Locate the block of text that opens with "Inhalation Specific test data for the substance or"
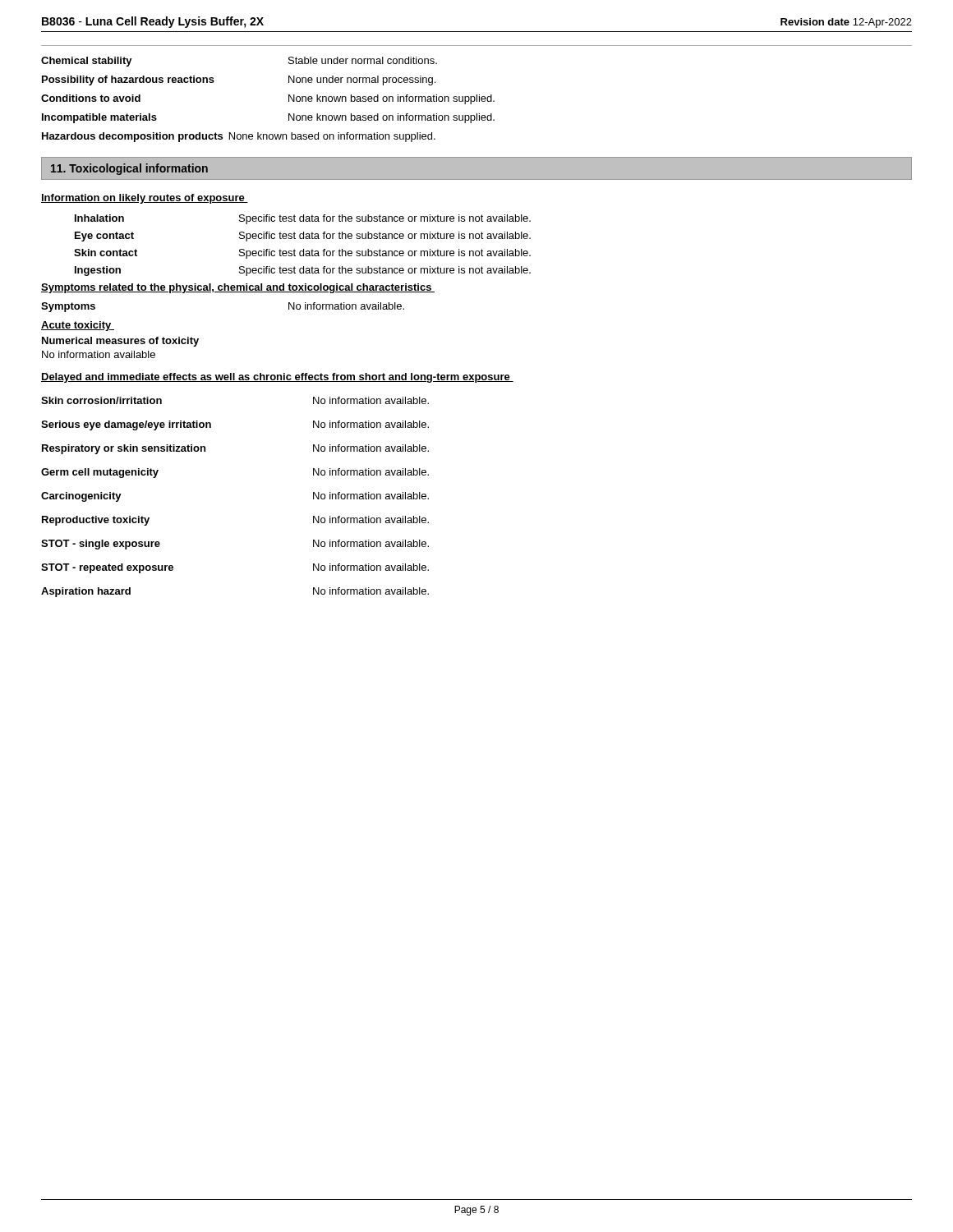This screenshot has width=953, height=1232. [493, 218]
